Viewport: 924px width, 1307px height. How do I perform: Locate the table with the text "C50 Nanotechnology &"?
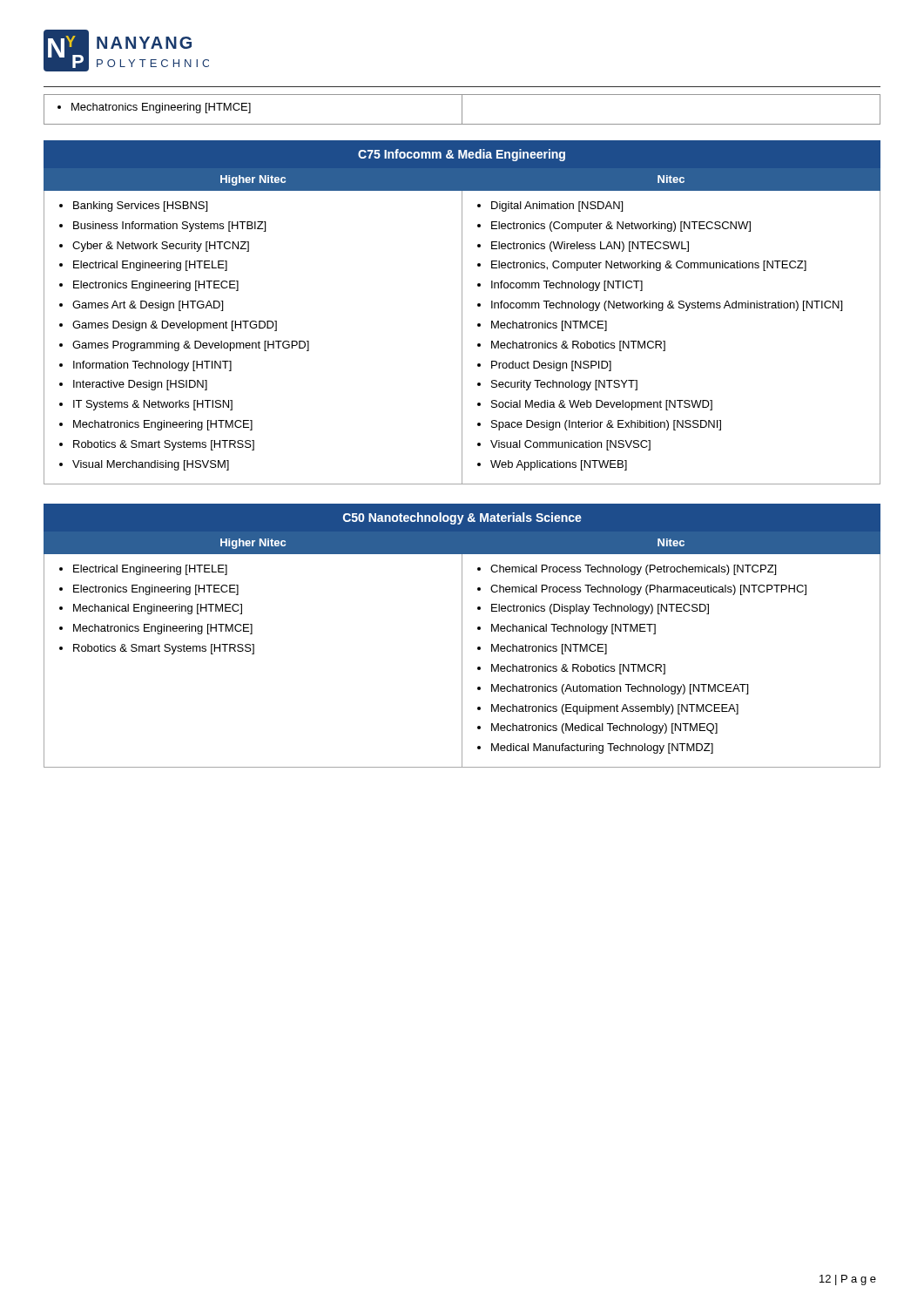462,636
